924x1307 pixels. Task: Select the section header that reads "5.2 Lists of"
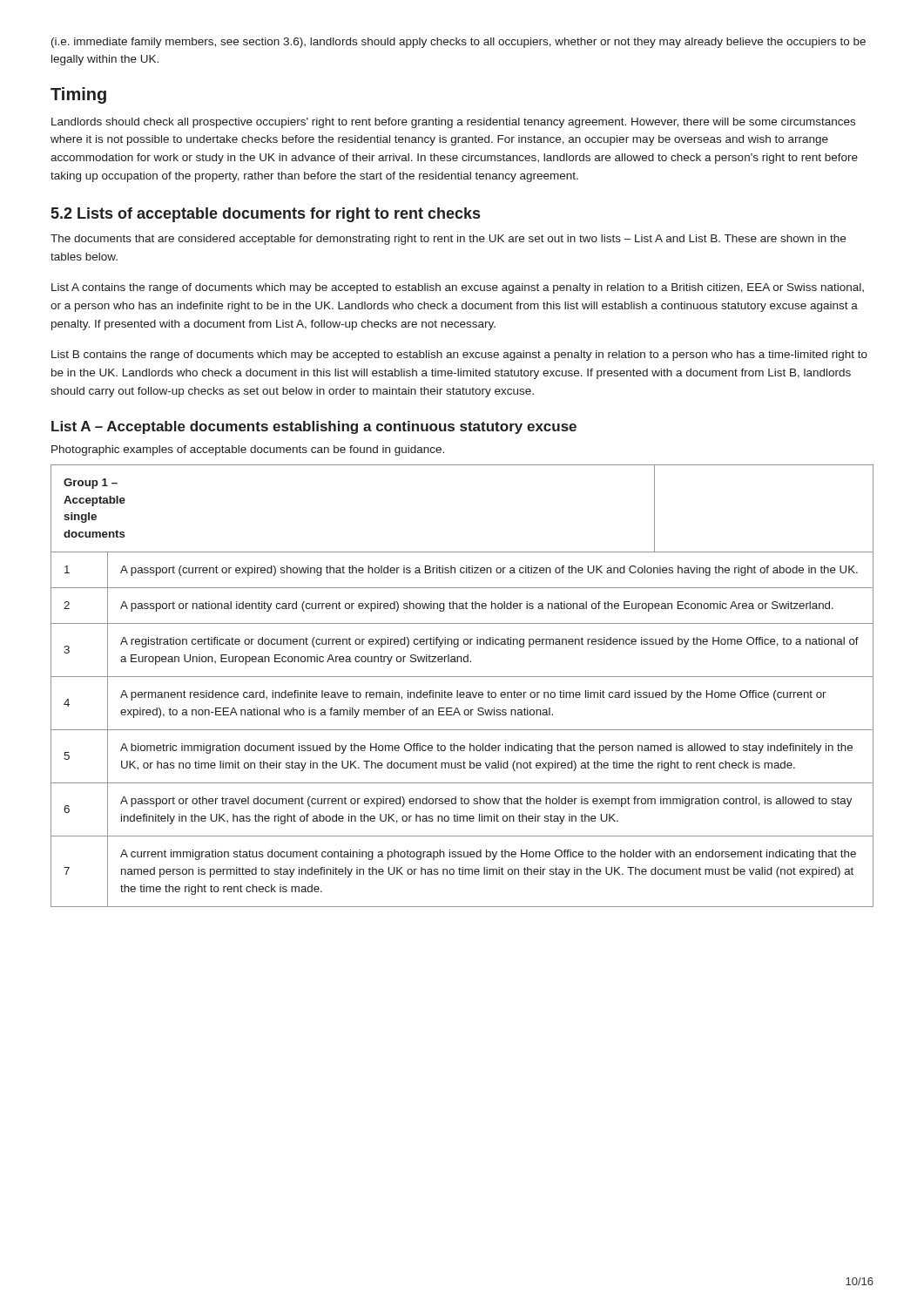click(x=266, y=214)
